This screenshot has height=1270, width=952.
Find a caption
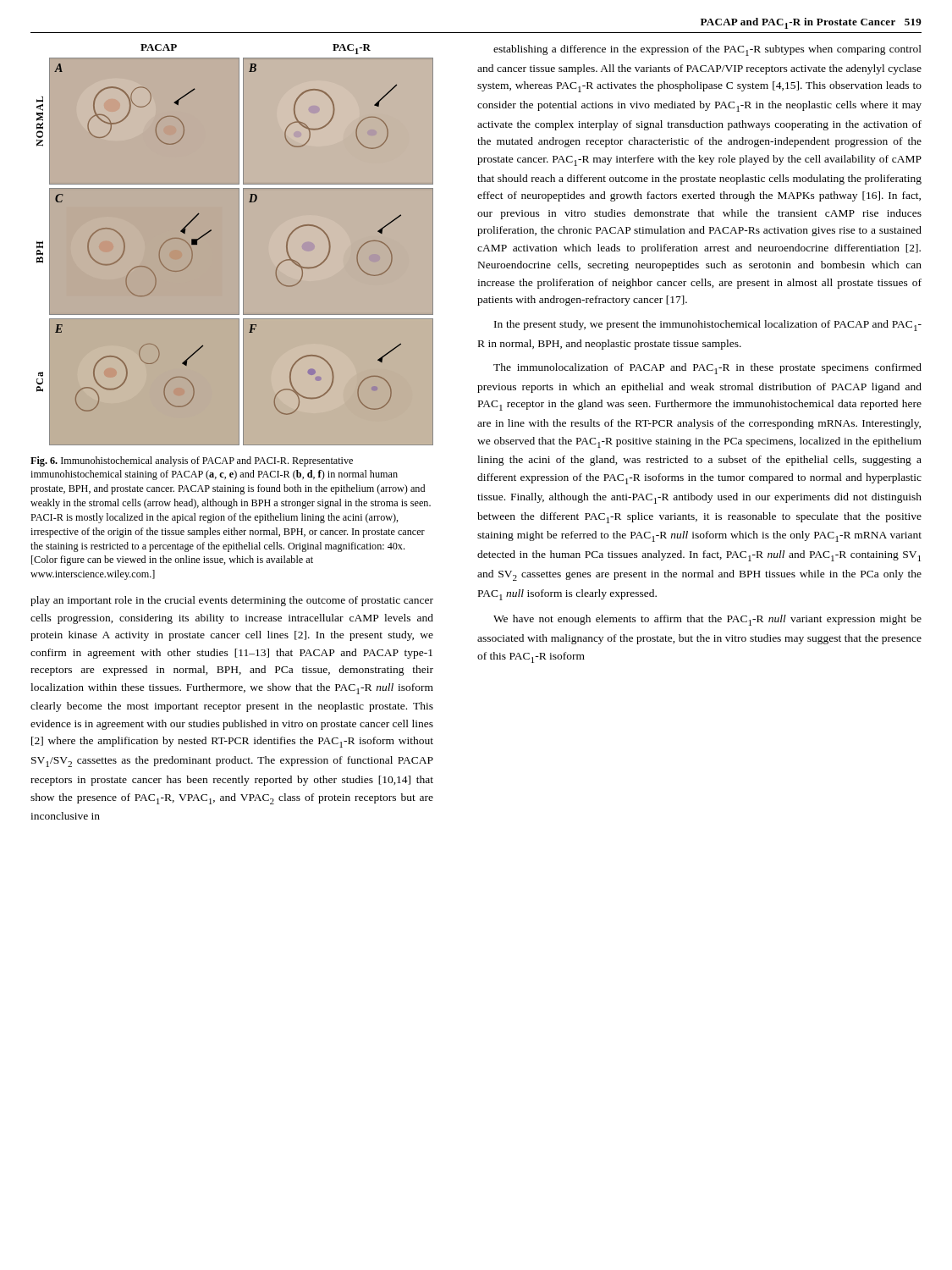click(x=231, y=517)
